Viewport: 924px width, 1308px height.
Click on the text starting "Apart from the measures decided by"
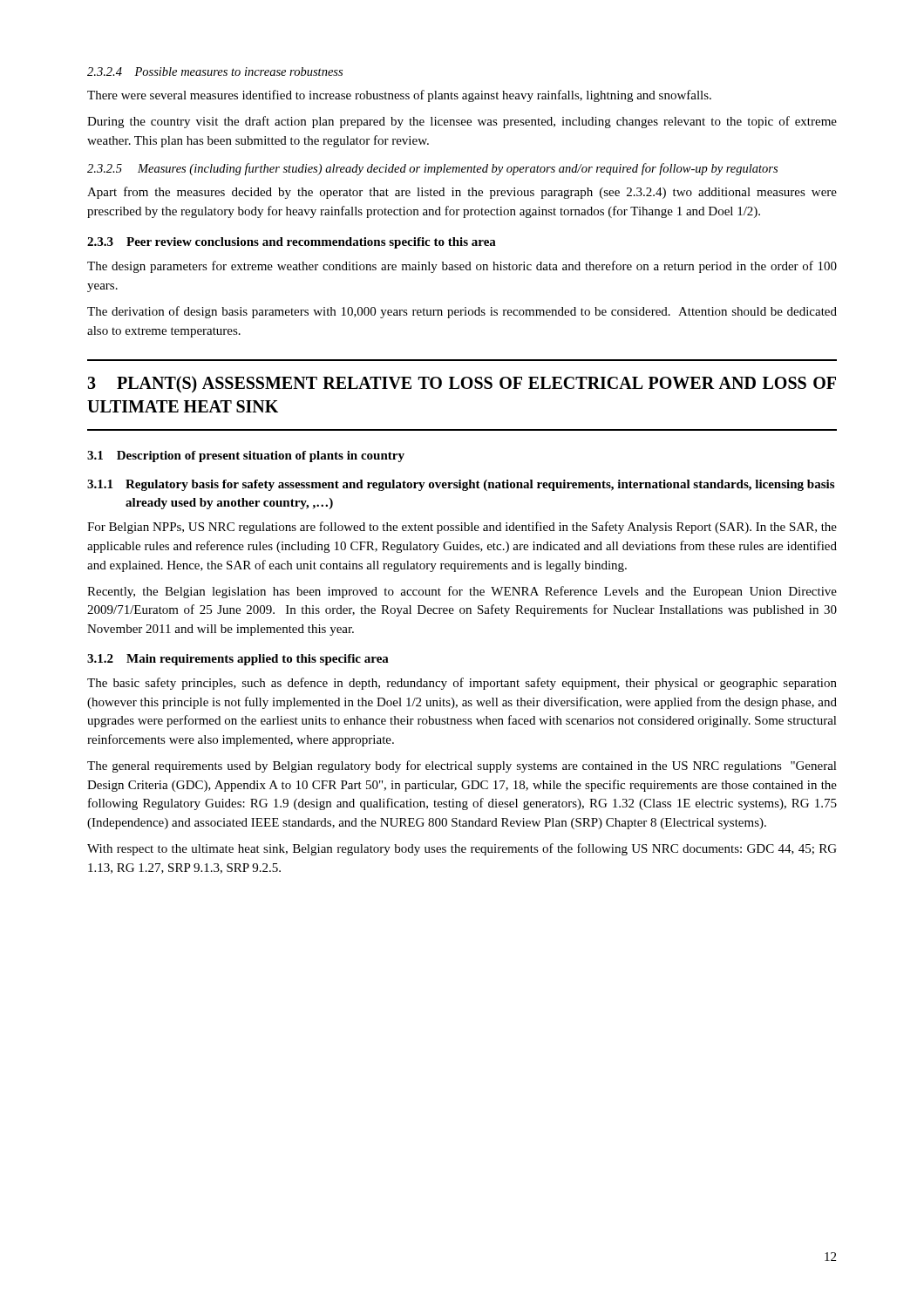pos(462,202)
